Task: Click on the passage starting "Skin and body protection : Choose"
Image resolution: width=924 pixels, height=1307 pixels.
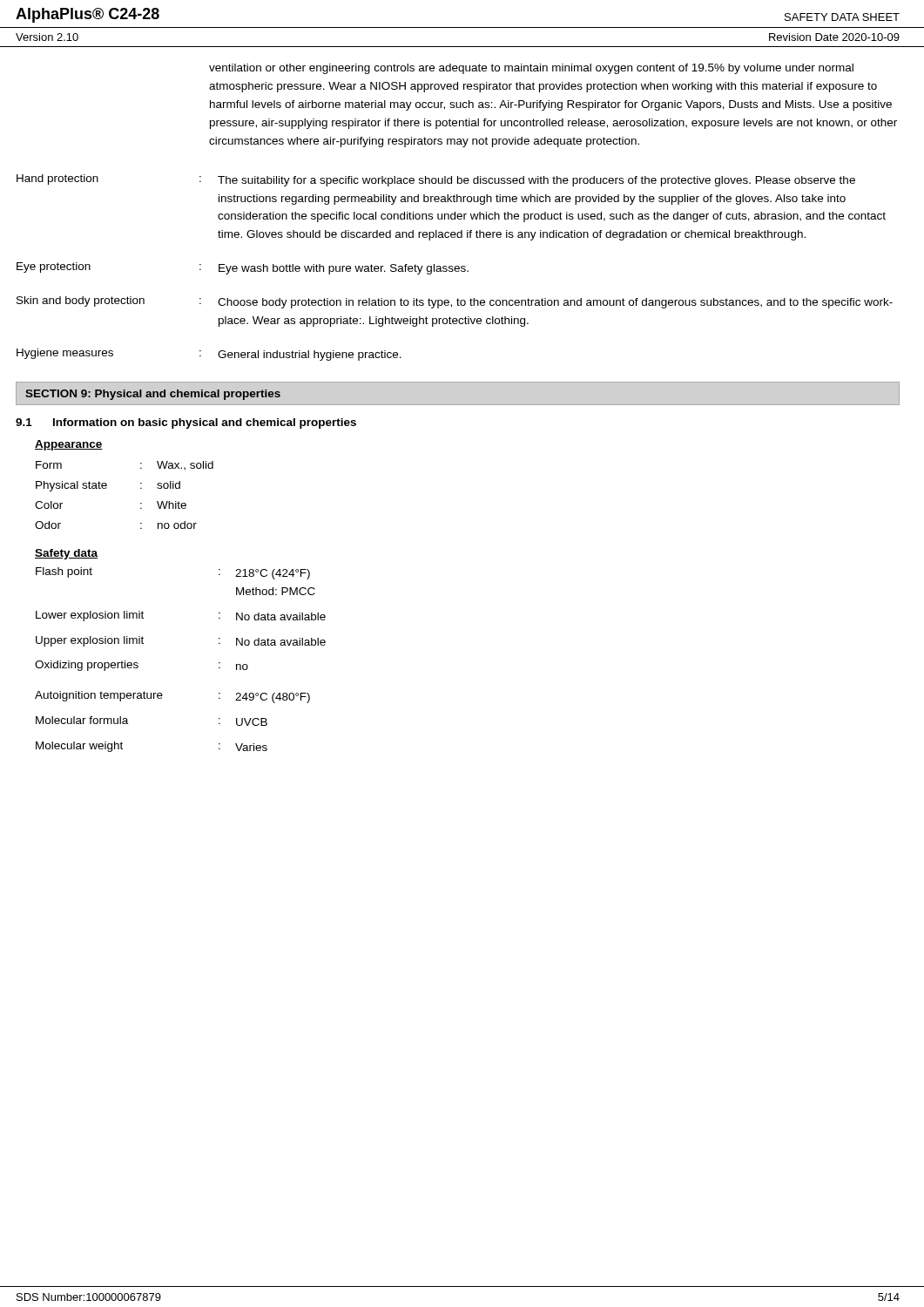Action: pos(458,312)
